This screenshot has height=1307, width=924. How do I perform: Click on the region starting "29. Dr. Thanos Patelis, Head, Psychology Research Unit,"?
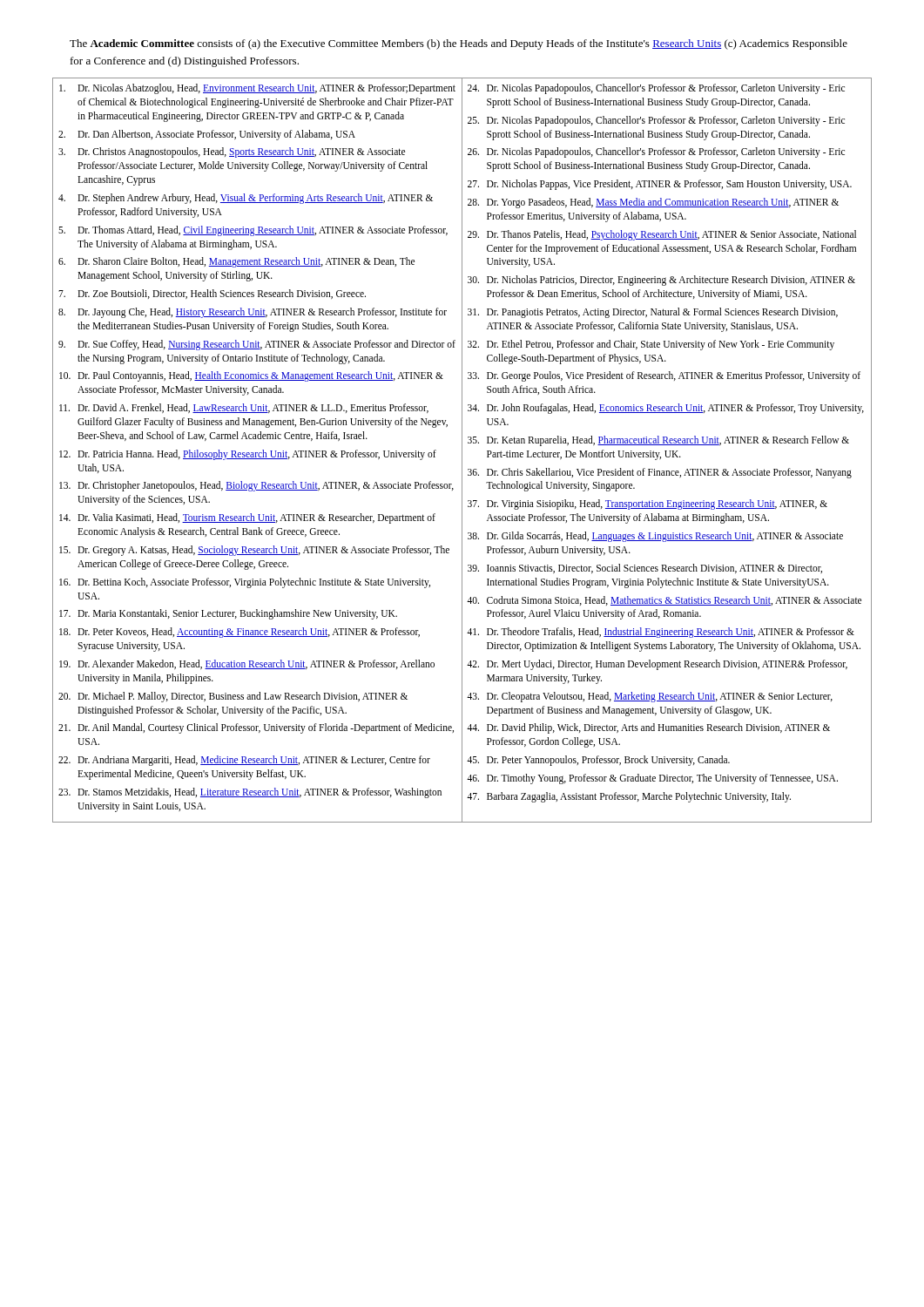666,249
